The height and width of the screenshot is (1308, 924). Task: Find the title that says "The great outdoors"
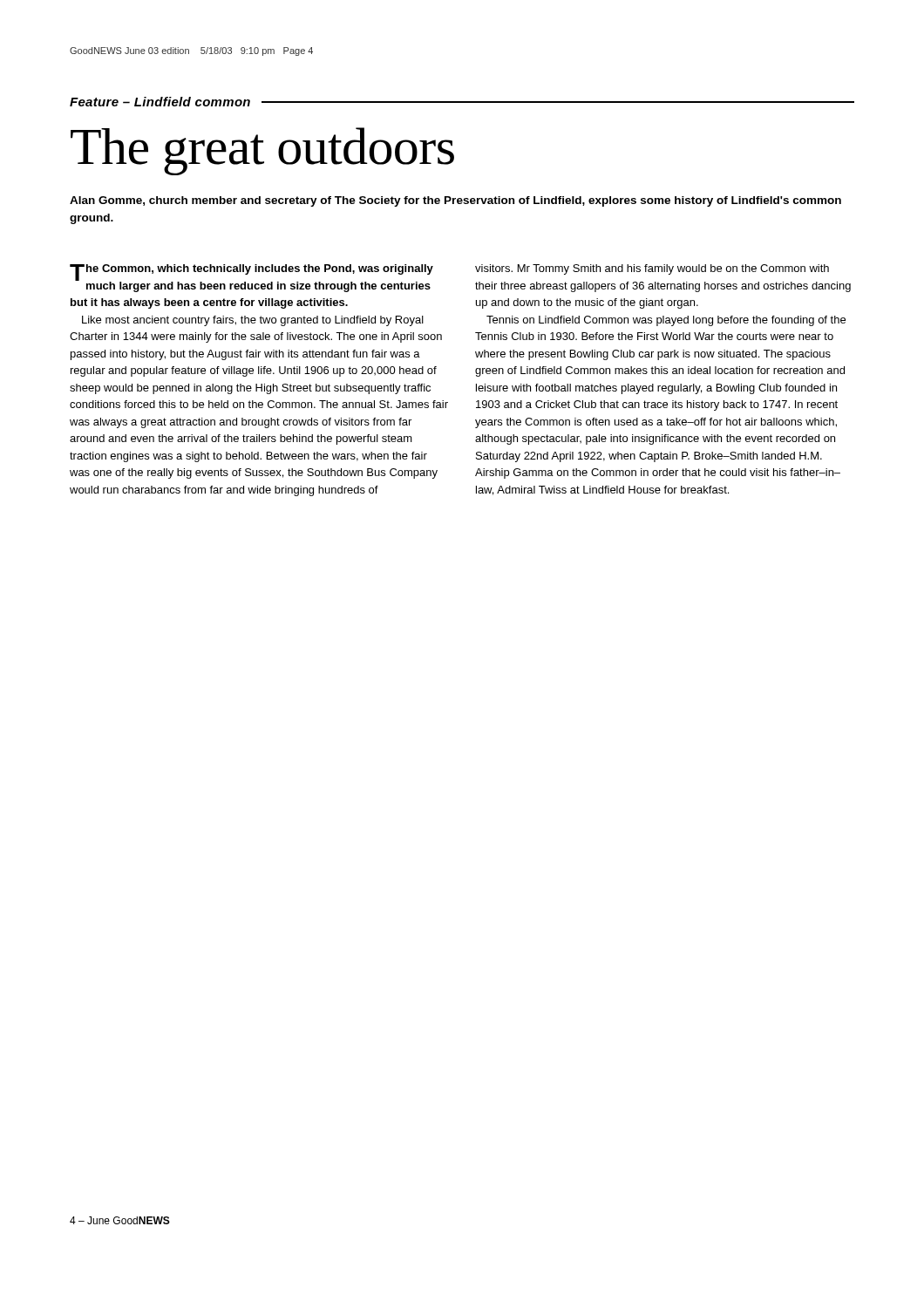(462, 146)
